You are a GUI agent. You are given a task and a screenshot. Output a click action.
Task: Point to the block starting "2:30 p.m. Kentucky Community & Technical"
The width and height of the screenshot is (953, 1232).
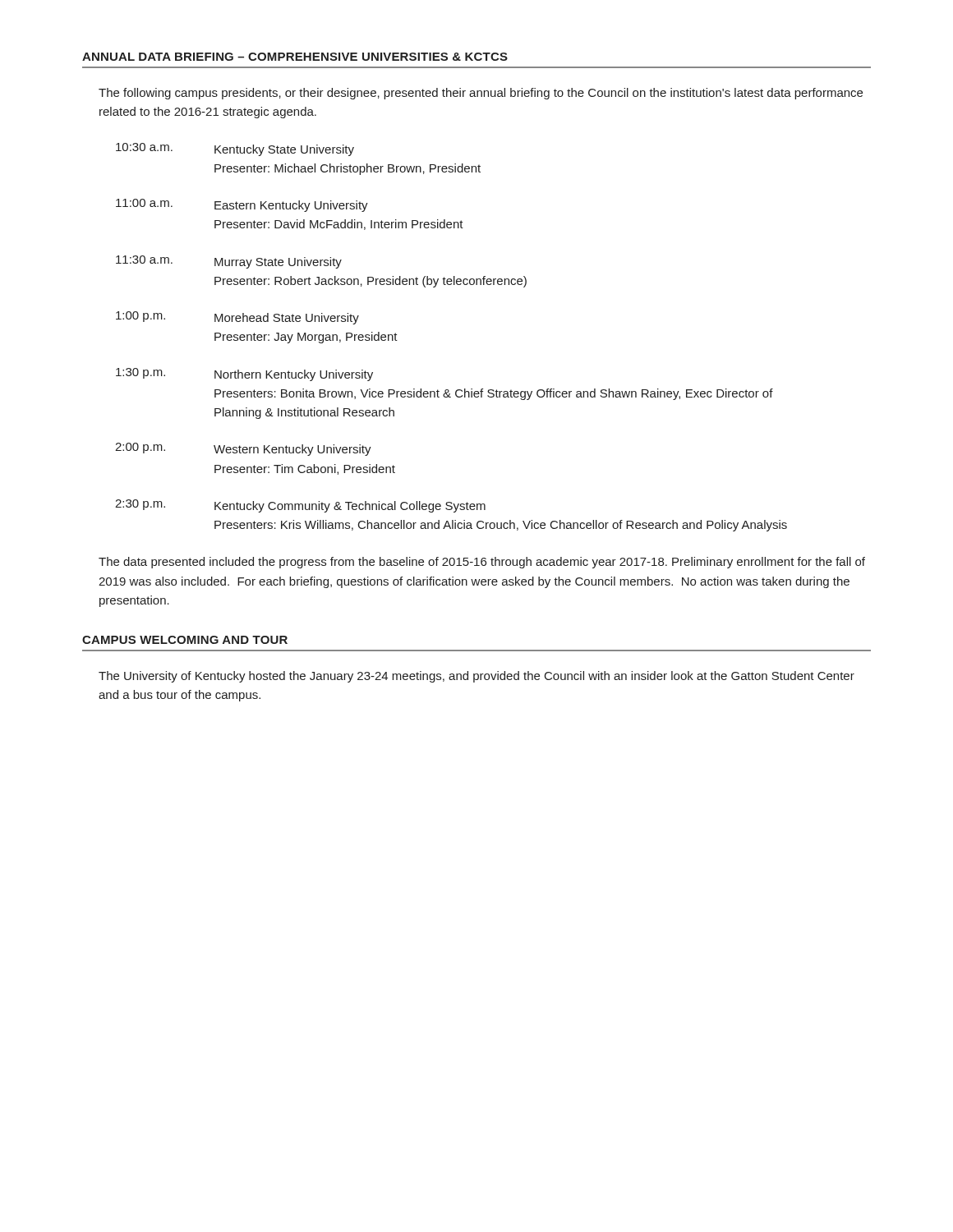[451, 515]
